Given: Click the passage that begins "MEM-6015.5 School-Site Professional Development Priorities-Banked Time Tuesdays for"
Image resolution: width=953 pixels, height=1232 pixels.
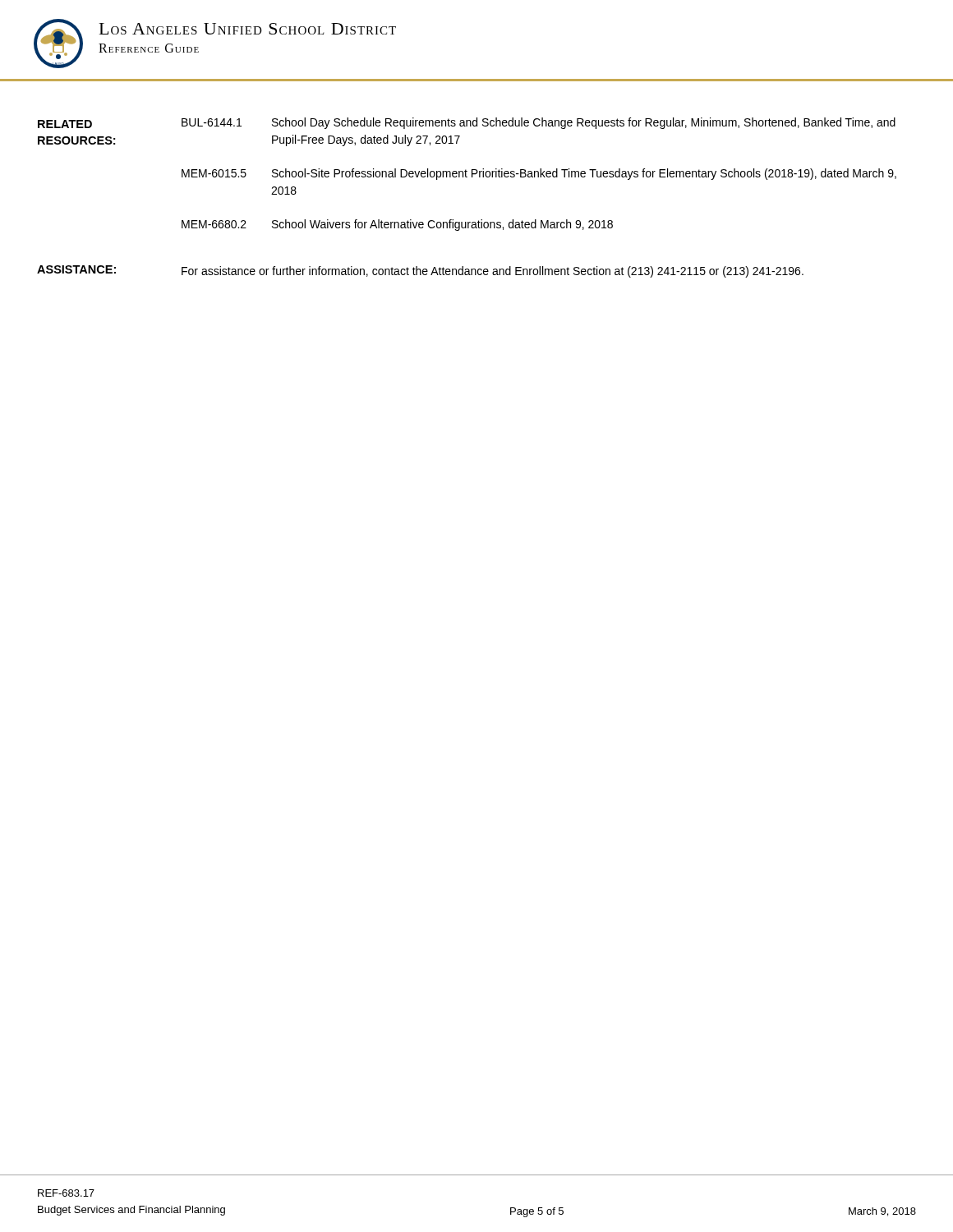Looking at the screenshot, I should pyautogui.click(x=548, y=182).
